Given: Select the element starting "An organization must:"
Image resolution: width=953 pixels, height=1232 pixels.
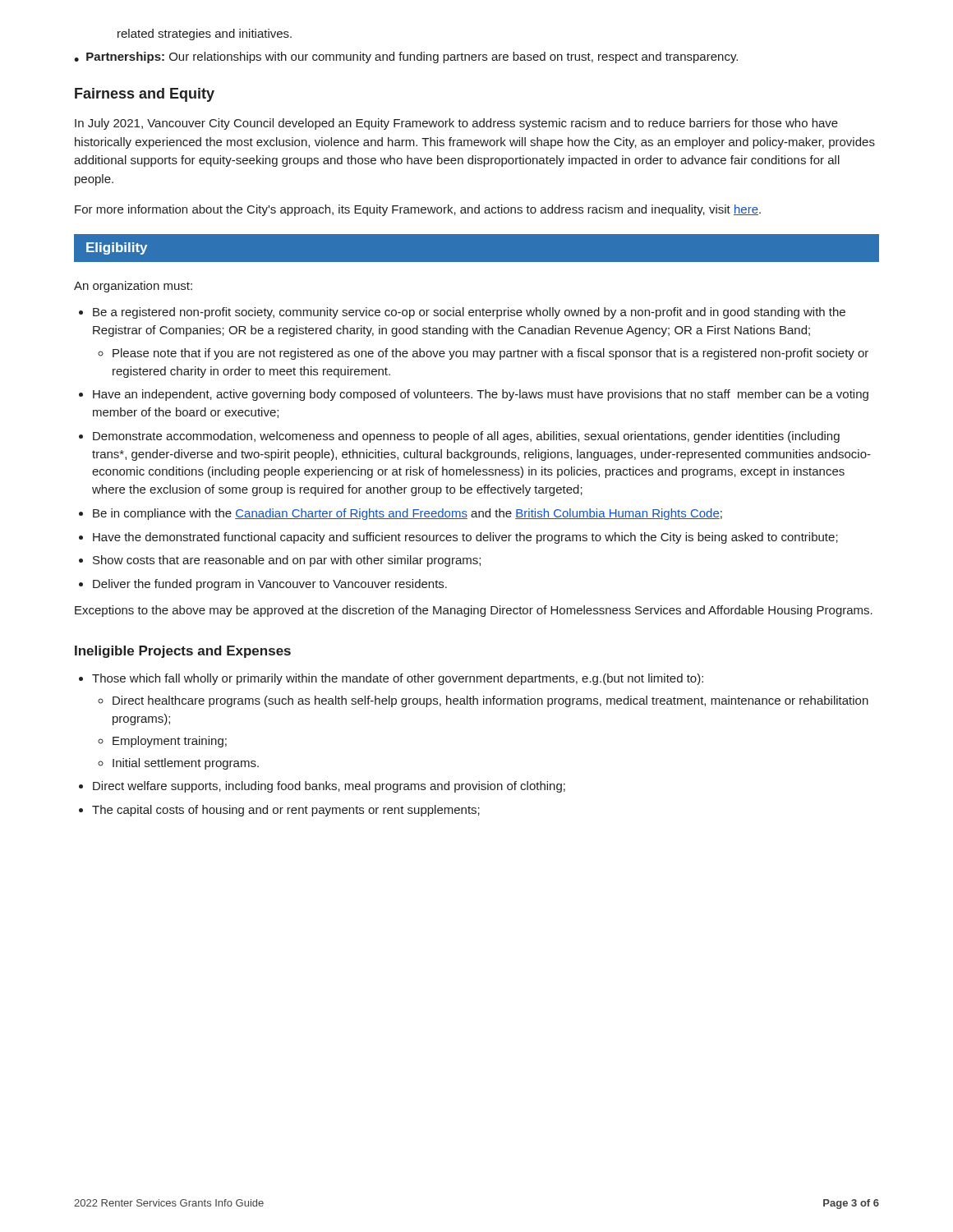Looking at the screenshot, I should coord(134,285).
